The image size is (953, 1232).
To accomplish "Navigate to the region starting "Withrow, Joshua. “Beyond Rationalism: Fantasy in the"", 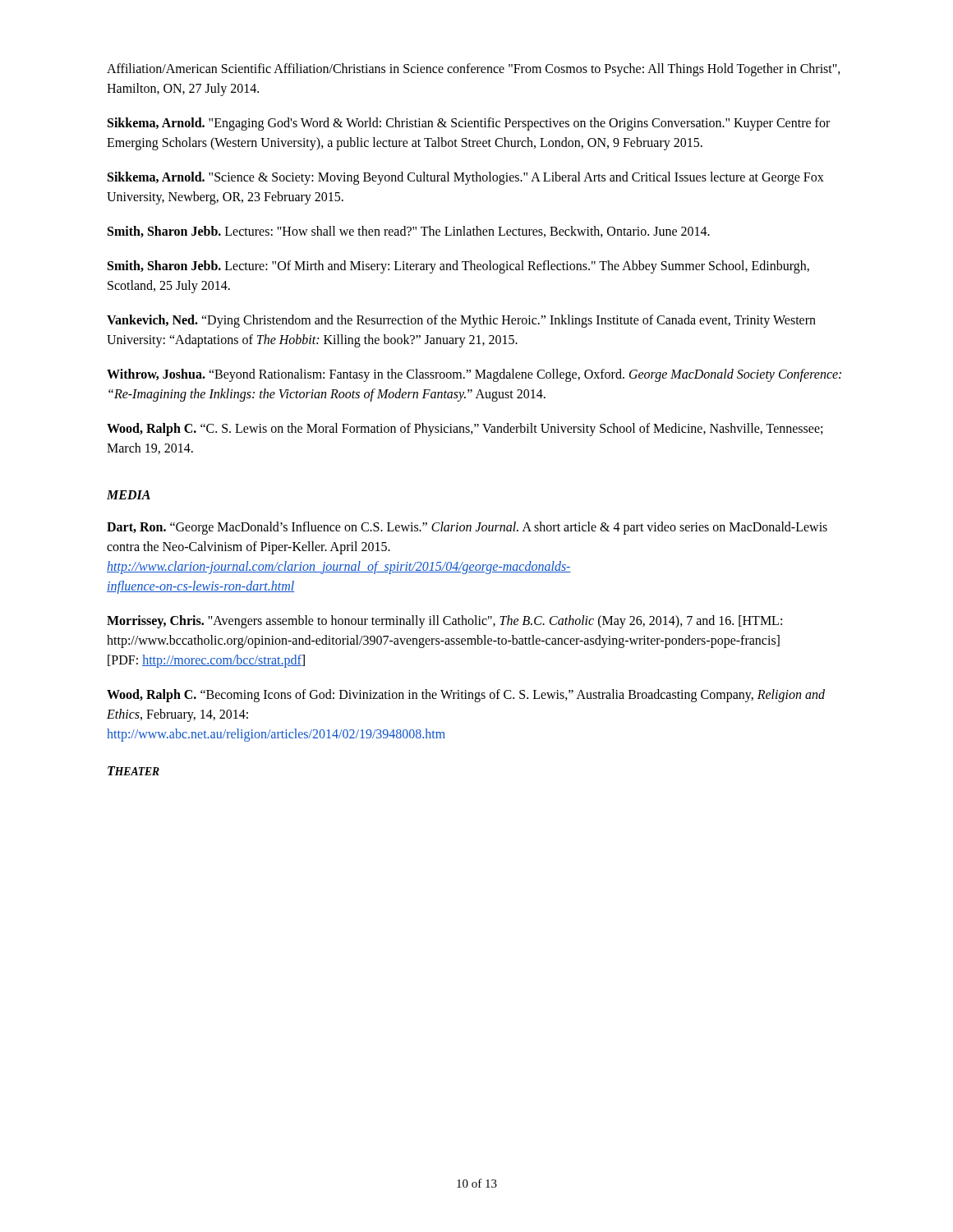I will 475,384.
